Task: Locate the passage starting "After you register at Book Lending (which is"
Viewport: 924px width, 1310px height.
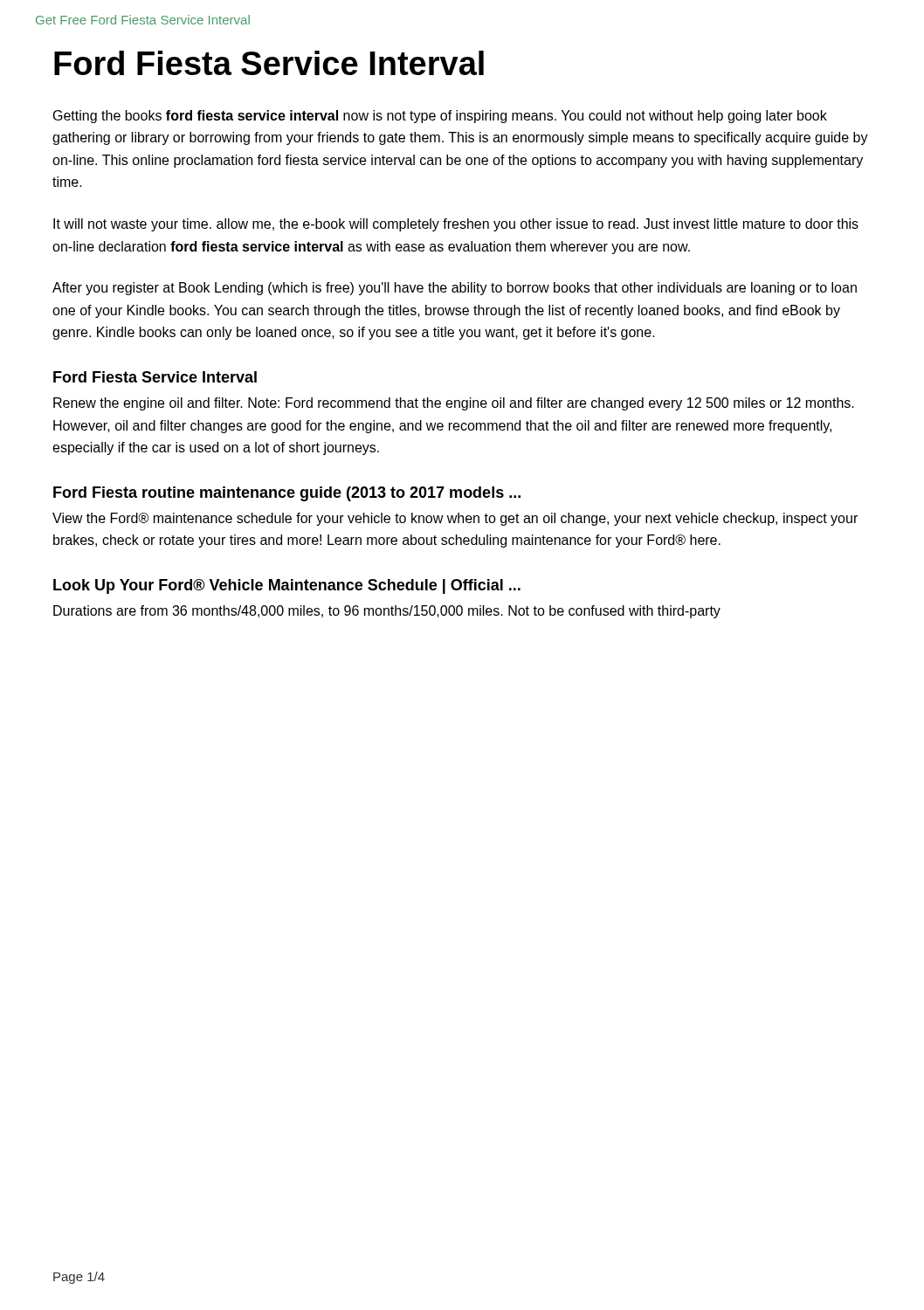Action: coord(455,310)
